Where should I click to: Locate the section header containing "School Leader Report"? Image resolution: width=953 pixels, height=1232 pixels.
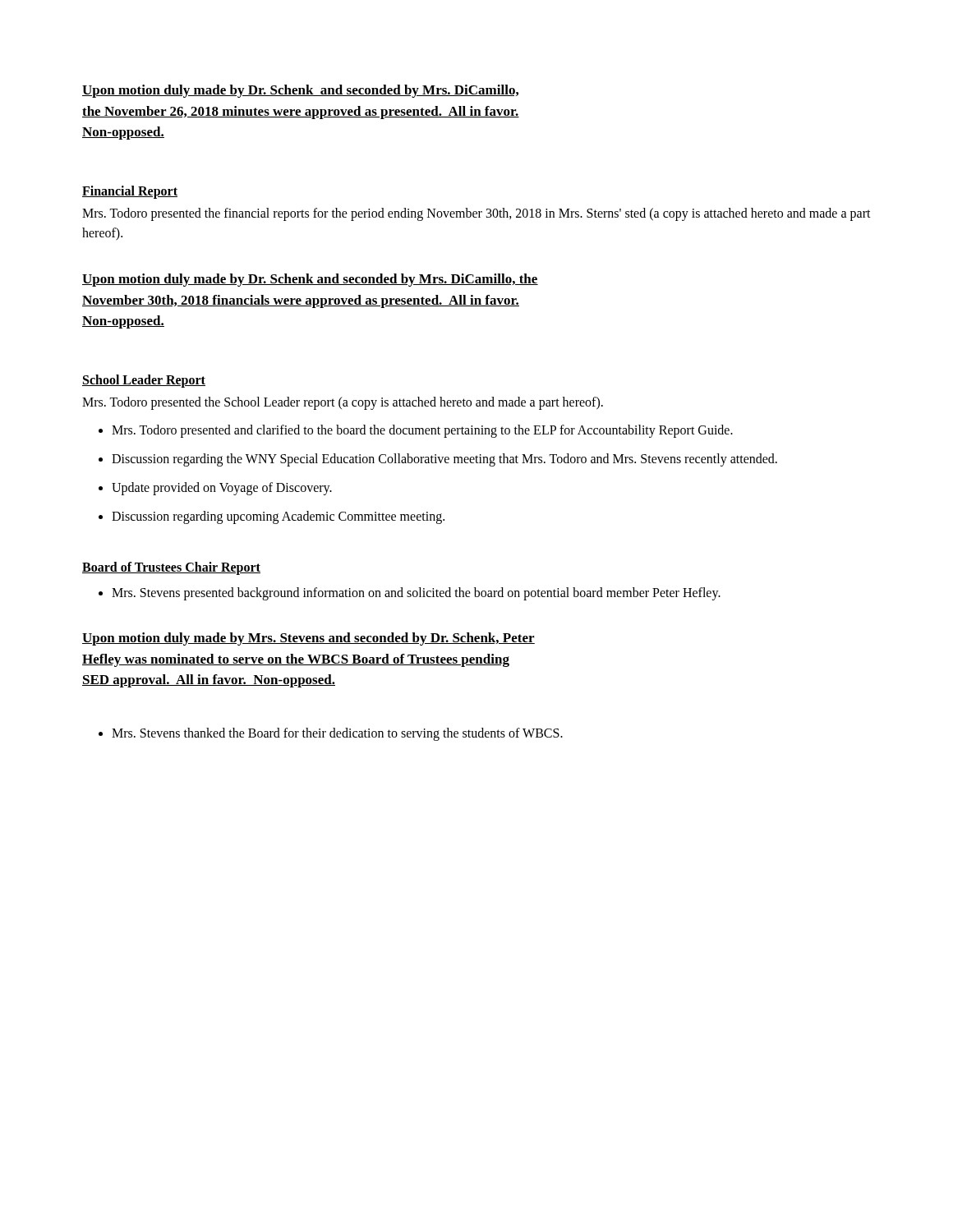click(x=144, y=381)
